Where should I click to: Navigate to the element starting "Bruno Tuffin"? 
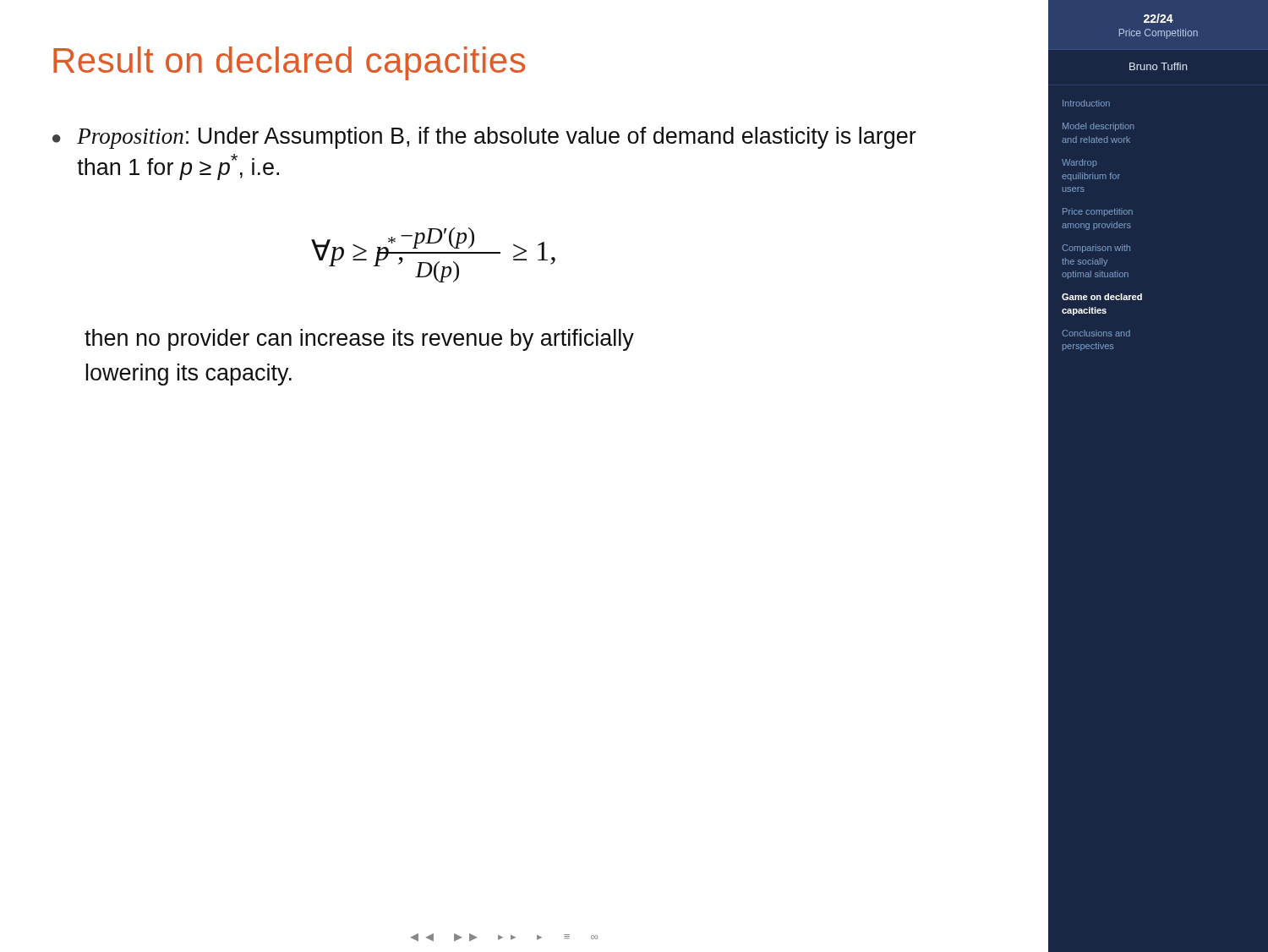pyautogui.click(x=1158, y=66)
